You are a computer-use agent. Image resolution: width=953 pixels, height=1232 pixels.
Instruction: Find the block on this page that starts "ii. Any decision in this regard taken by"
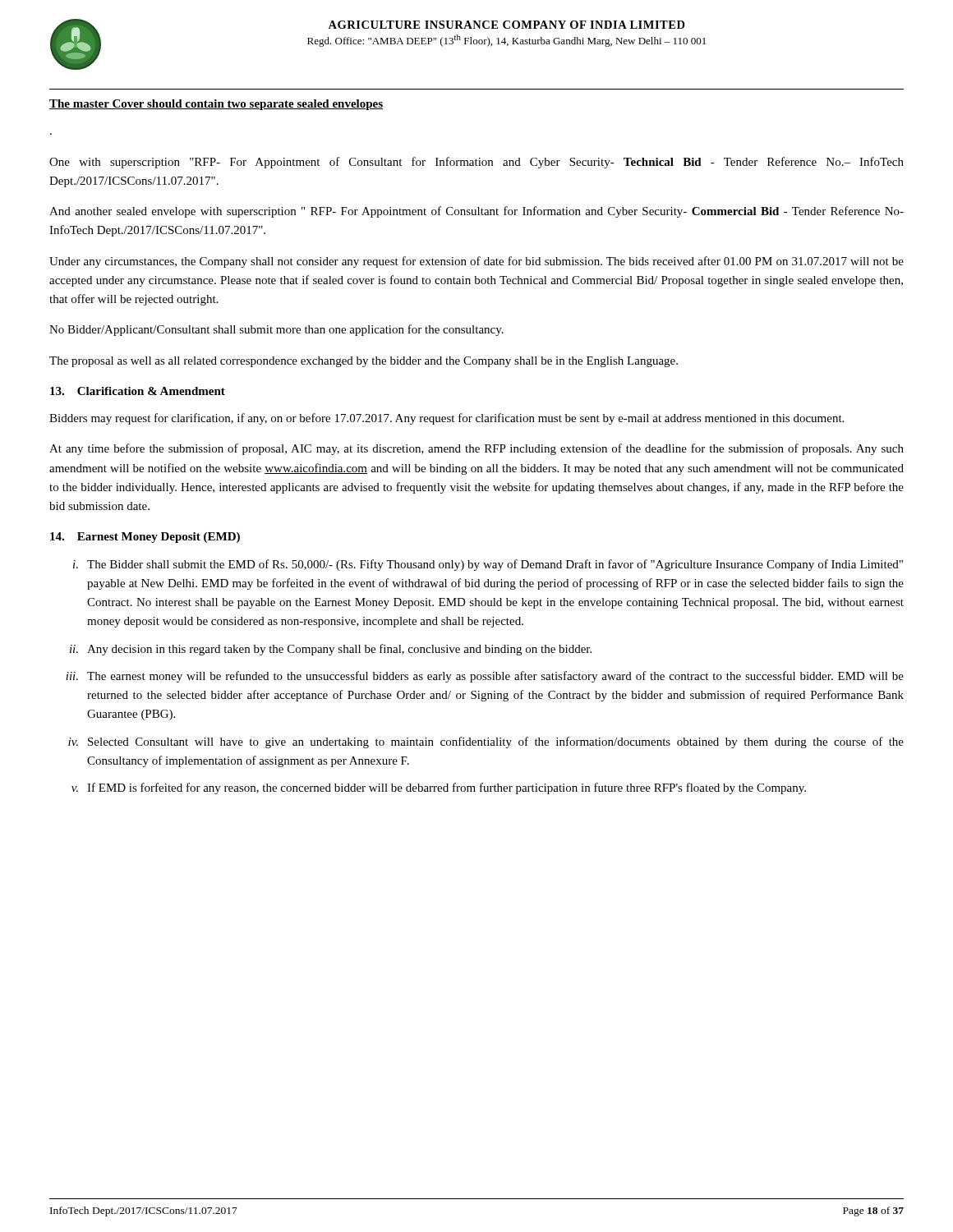pos(476,649)
